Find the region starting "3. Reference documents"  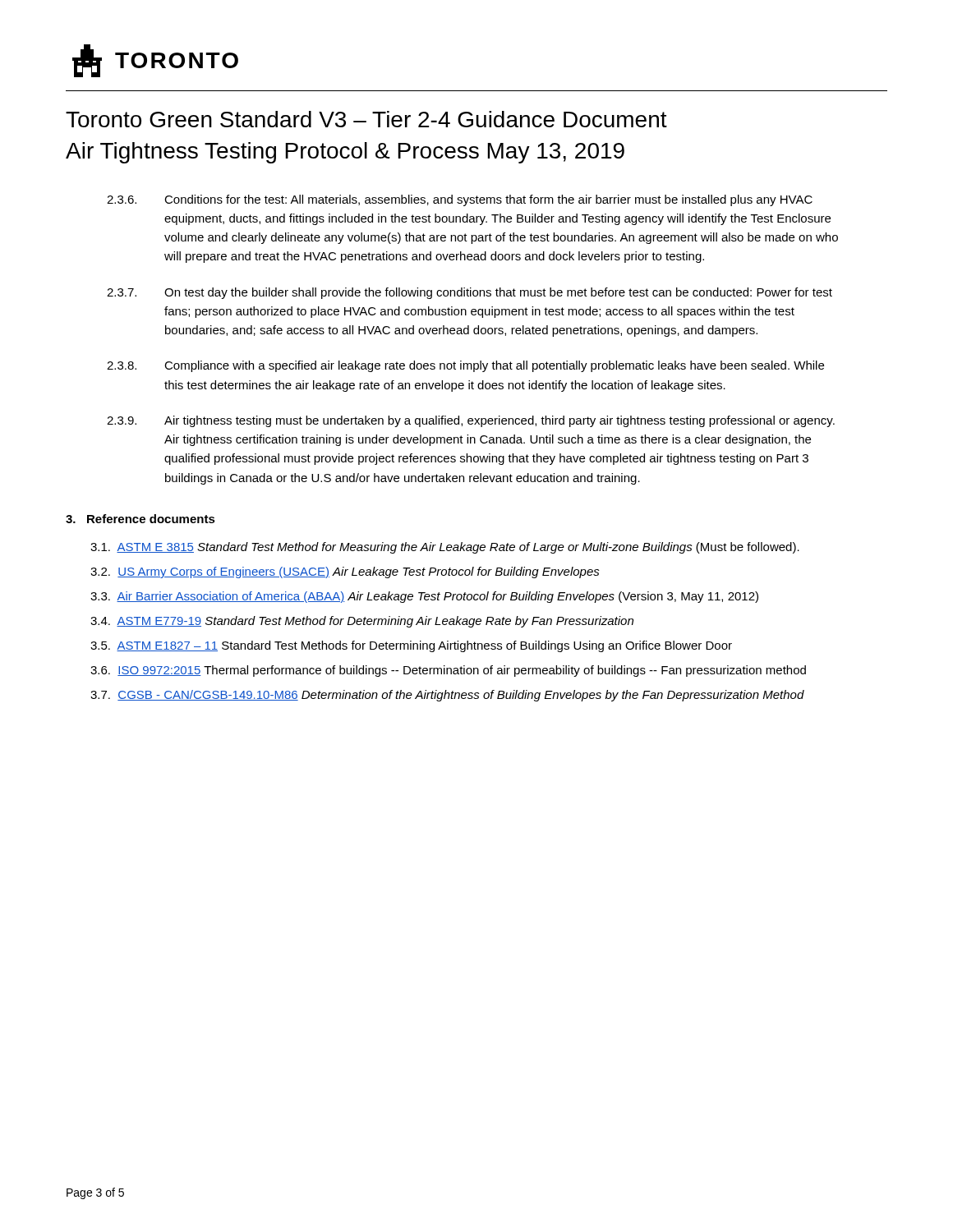tap(140, 519)
